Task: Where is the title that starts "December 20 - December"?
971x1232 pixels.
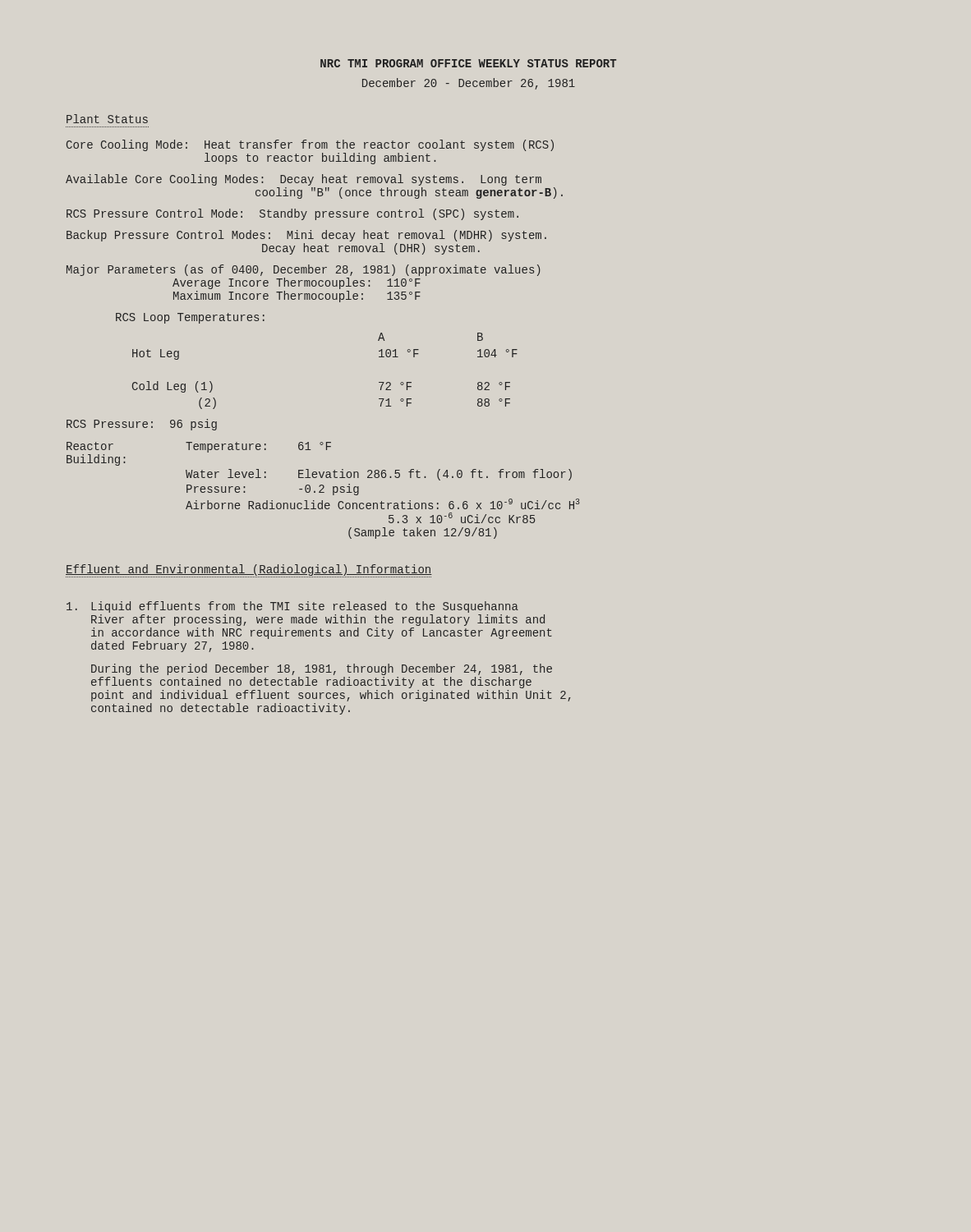Action: pos(468,84)
